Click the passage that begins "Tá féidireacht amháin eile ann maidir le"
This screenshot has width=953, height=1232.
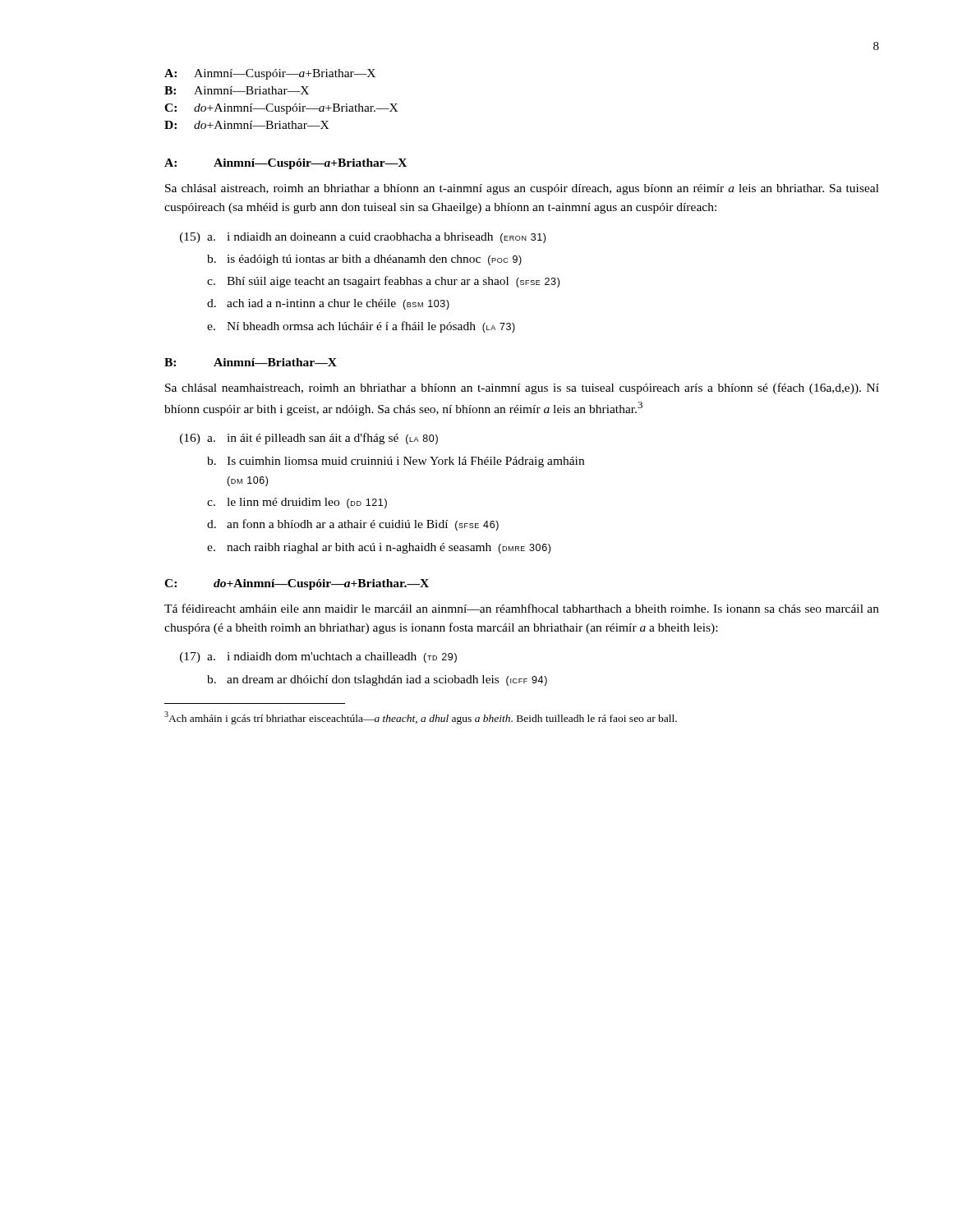pos(522,618)
